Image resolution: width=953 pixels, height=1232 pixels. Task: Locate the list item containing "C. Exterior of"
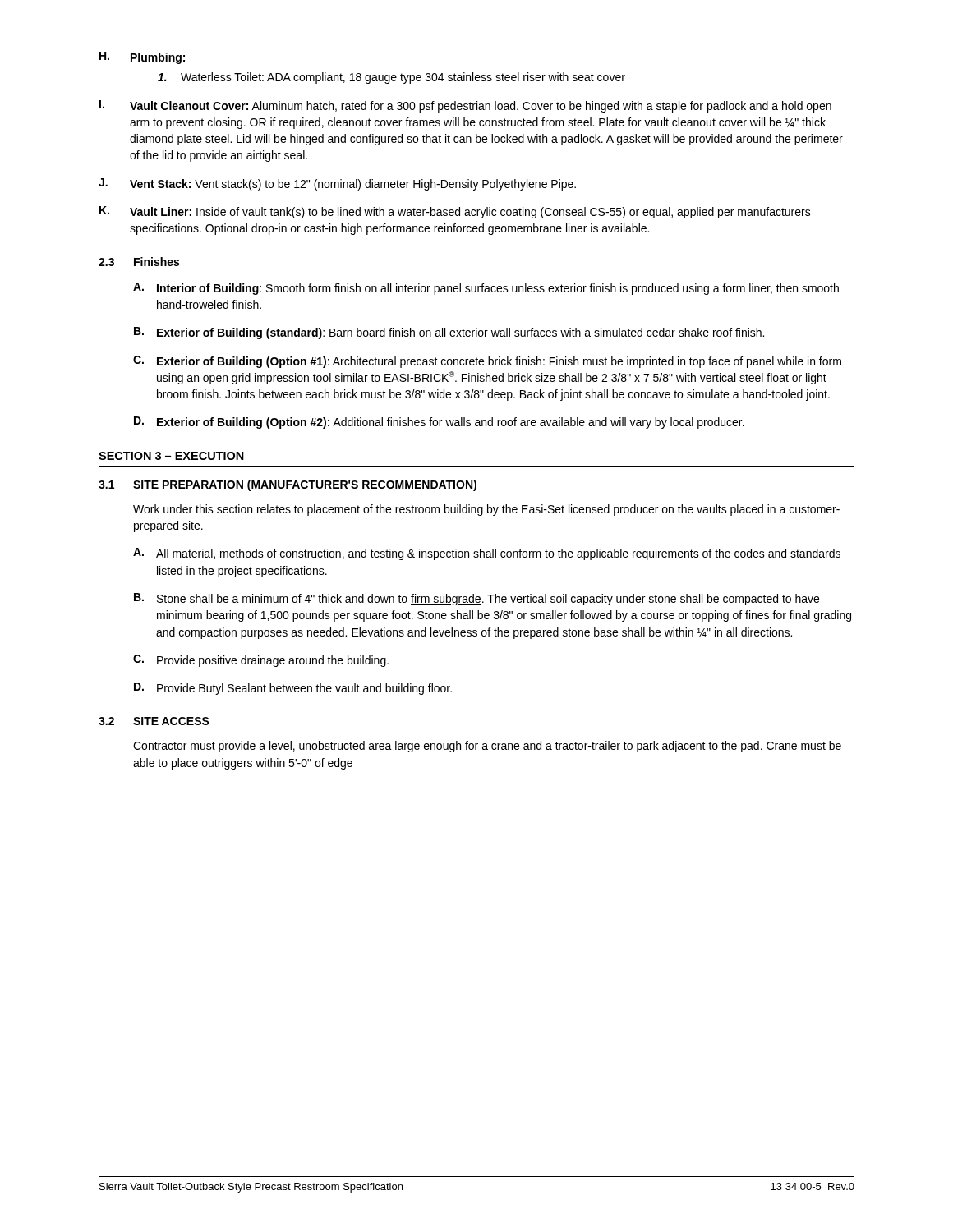(x=494, y=378)
